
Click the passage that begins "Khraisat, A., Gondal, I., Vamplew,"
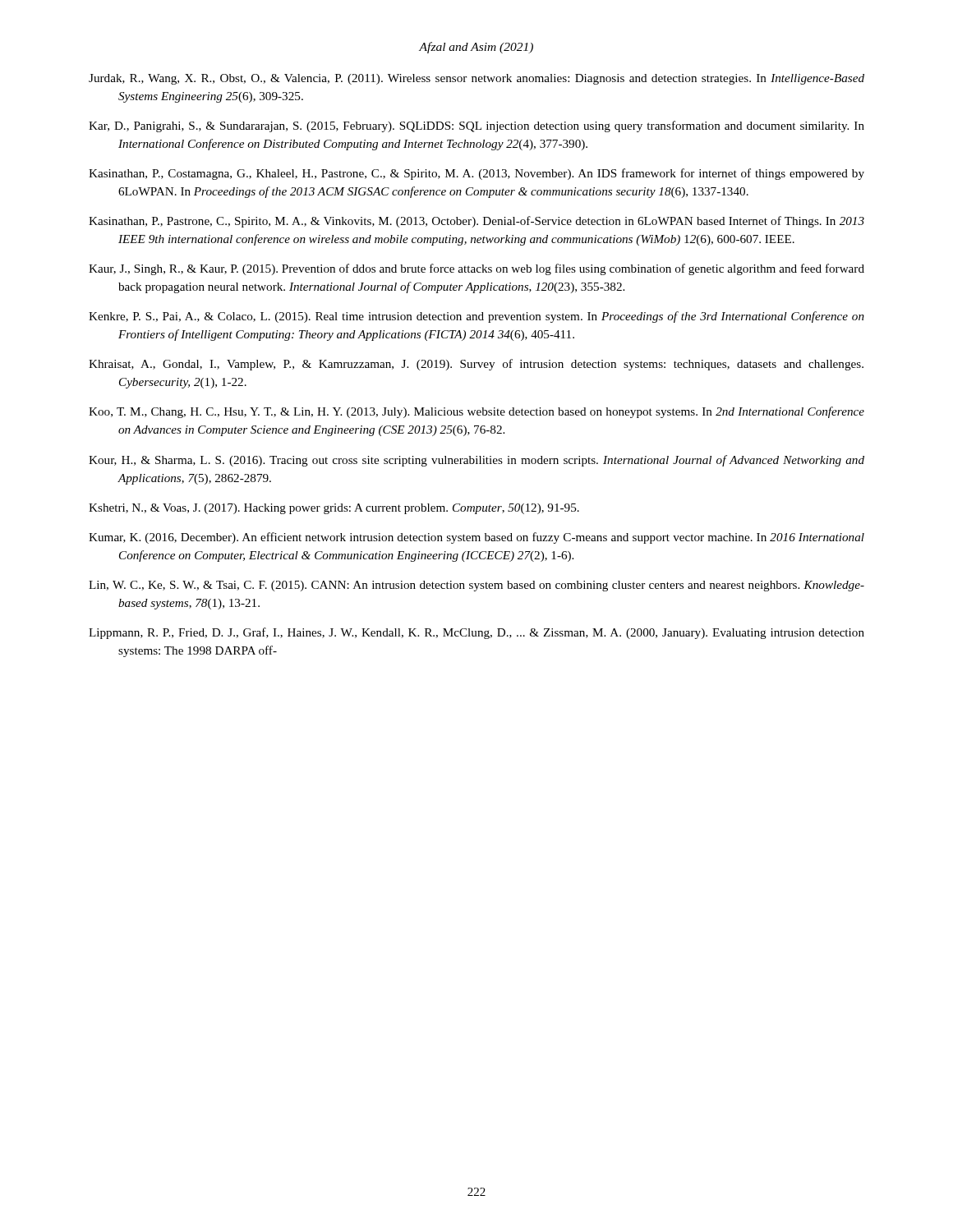click(476, 373)
